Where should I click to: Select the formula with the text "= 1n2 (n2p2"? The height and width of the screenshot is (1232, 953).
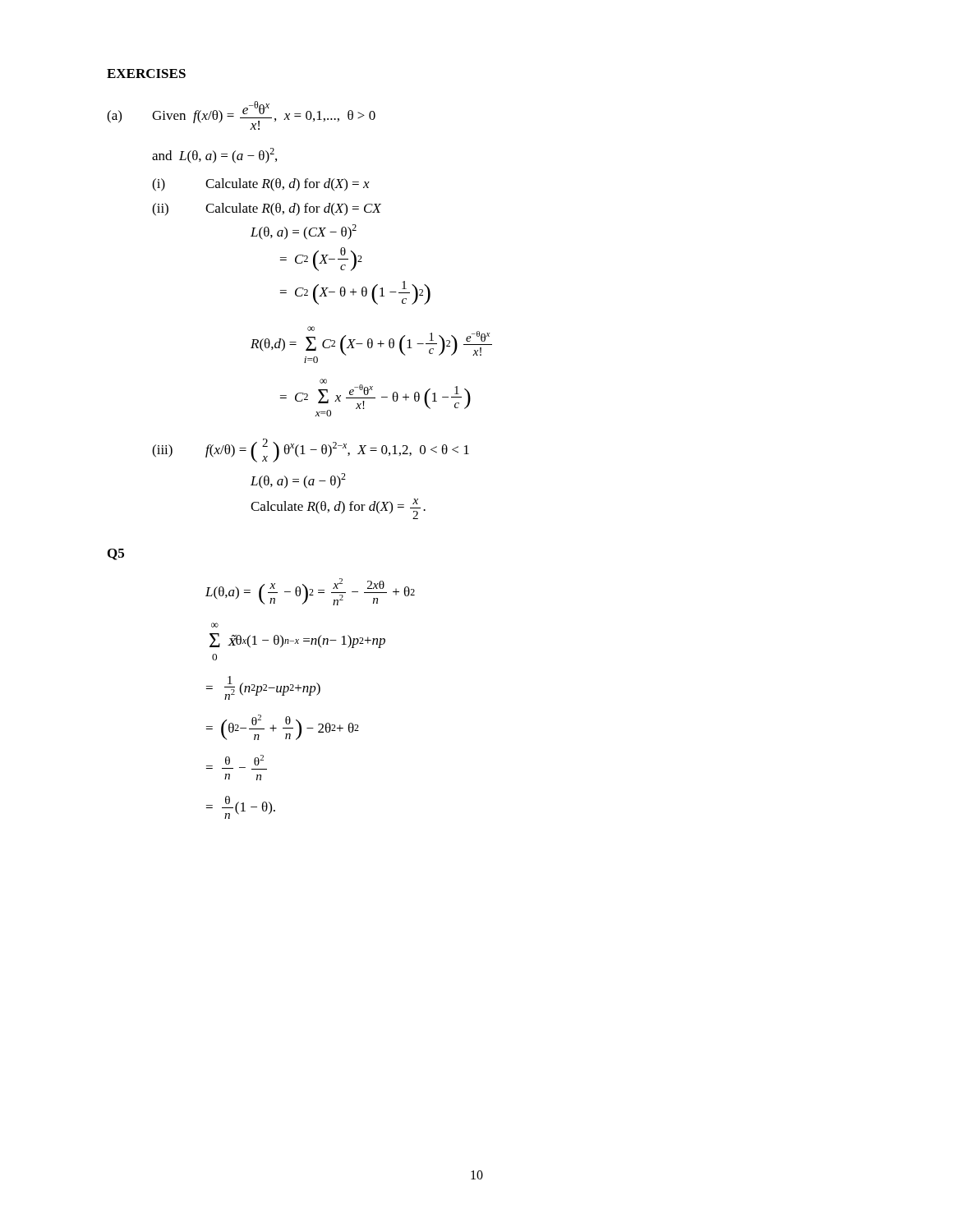[x=263, y=688]
